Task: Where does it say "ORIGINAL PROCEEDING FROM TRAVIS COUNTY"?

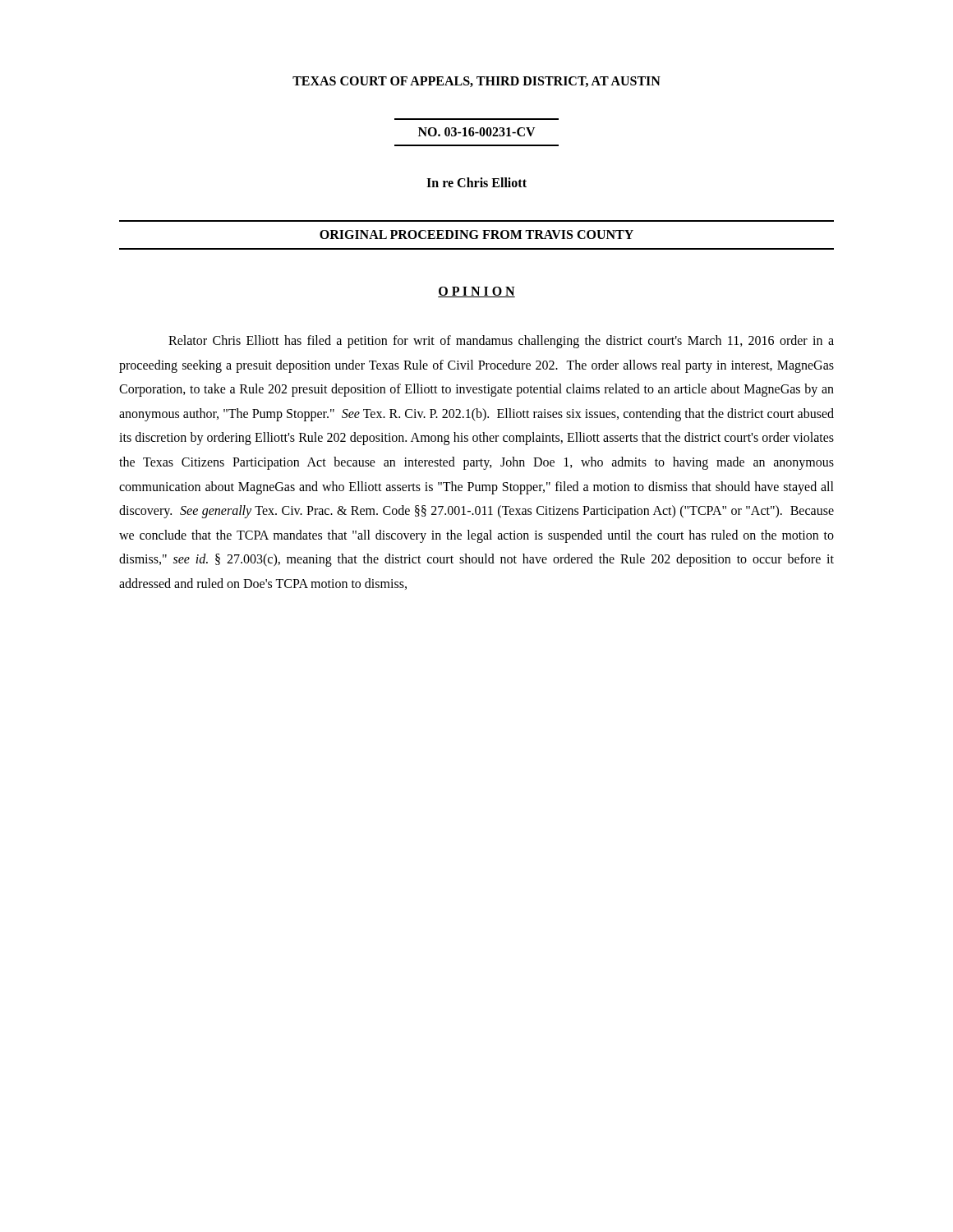Action: (x=476, y=235)
